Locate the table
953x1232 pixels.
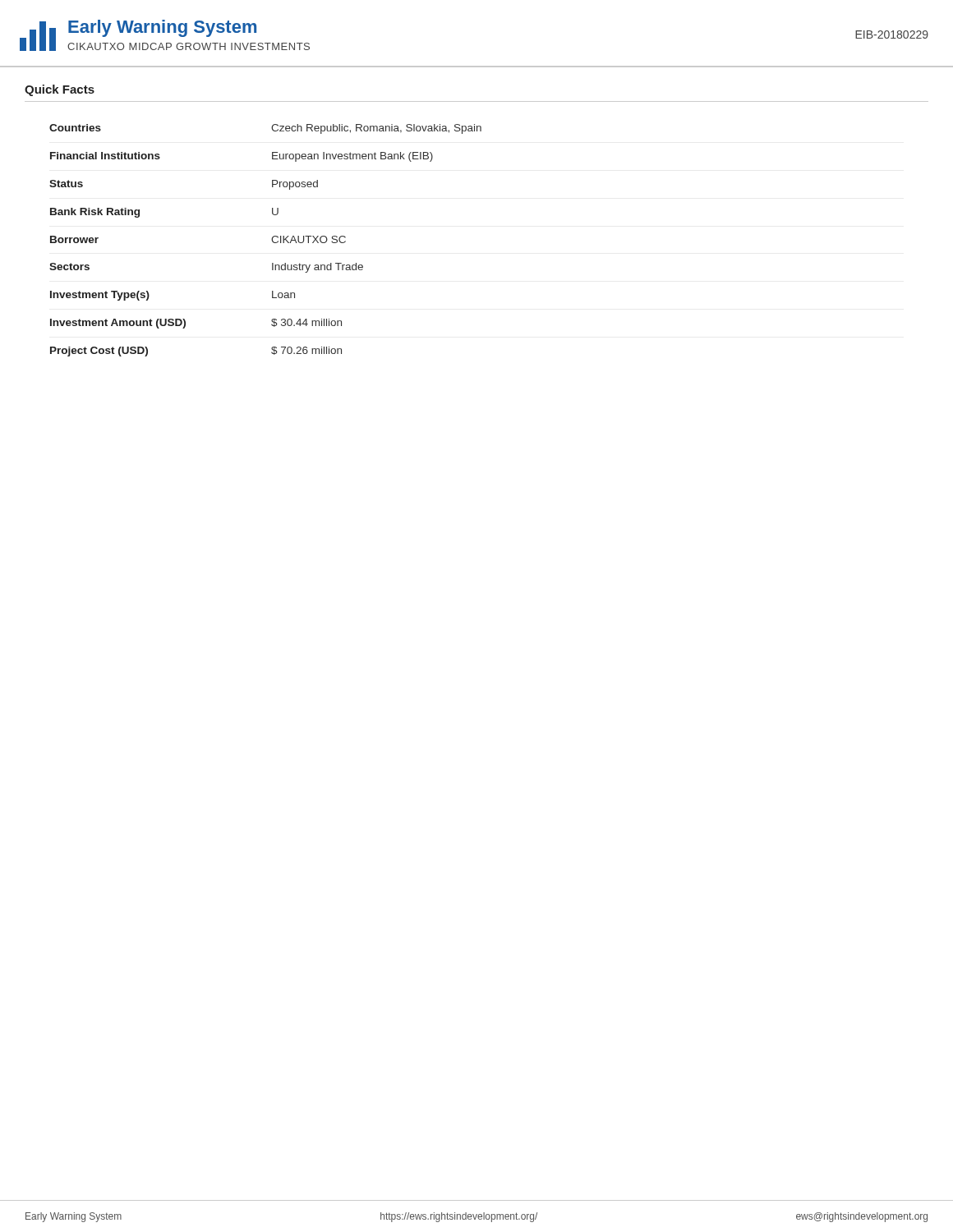pyautogui.click(x=476, y=240)
